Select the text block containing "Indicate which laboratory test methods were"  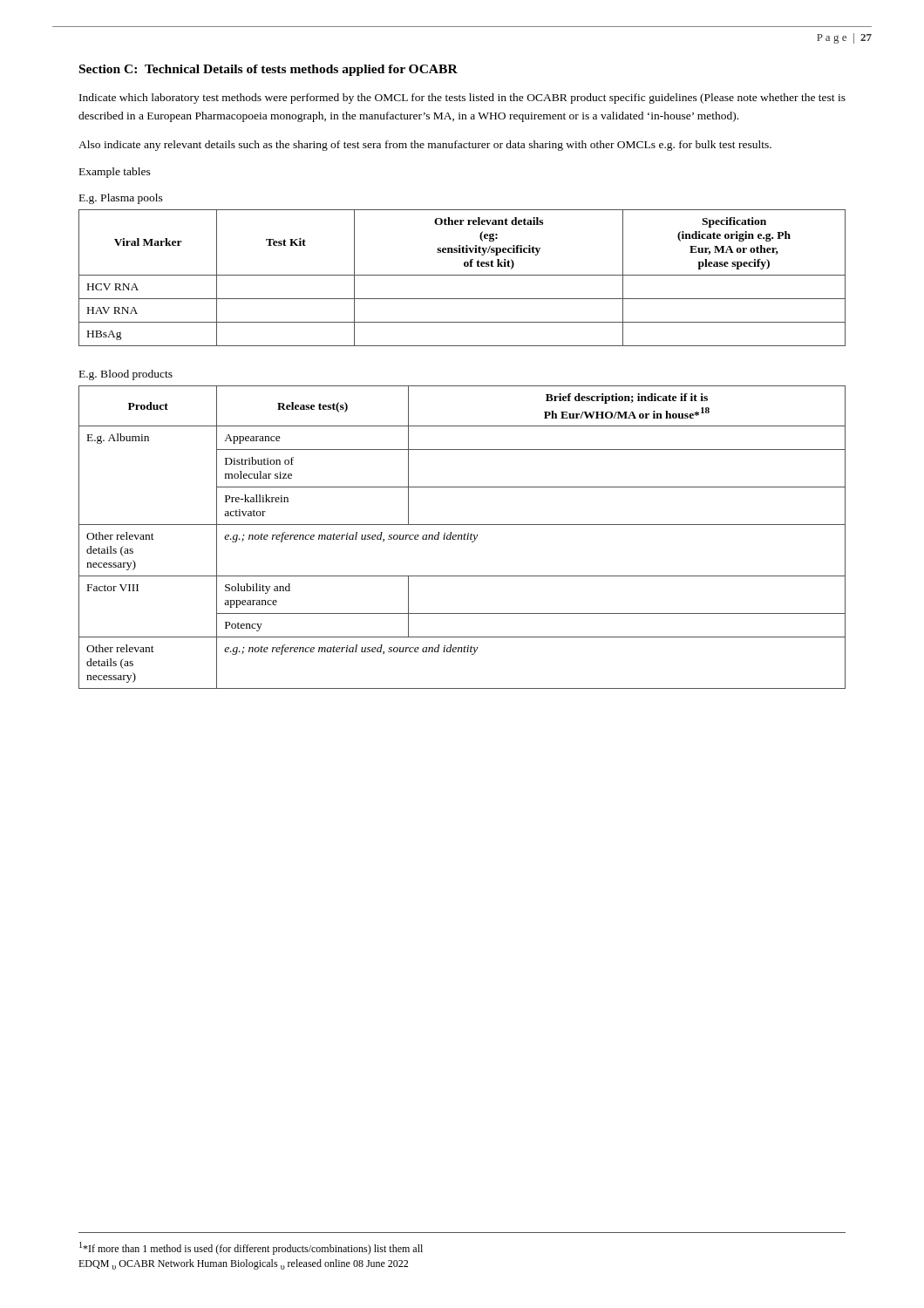coord(462,106)
